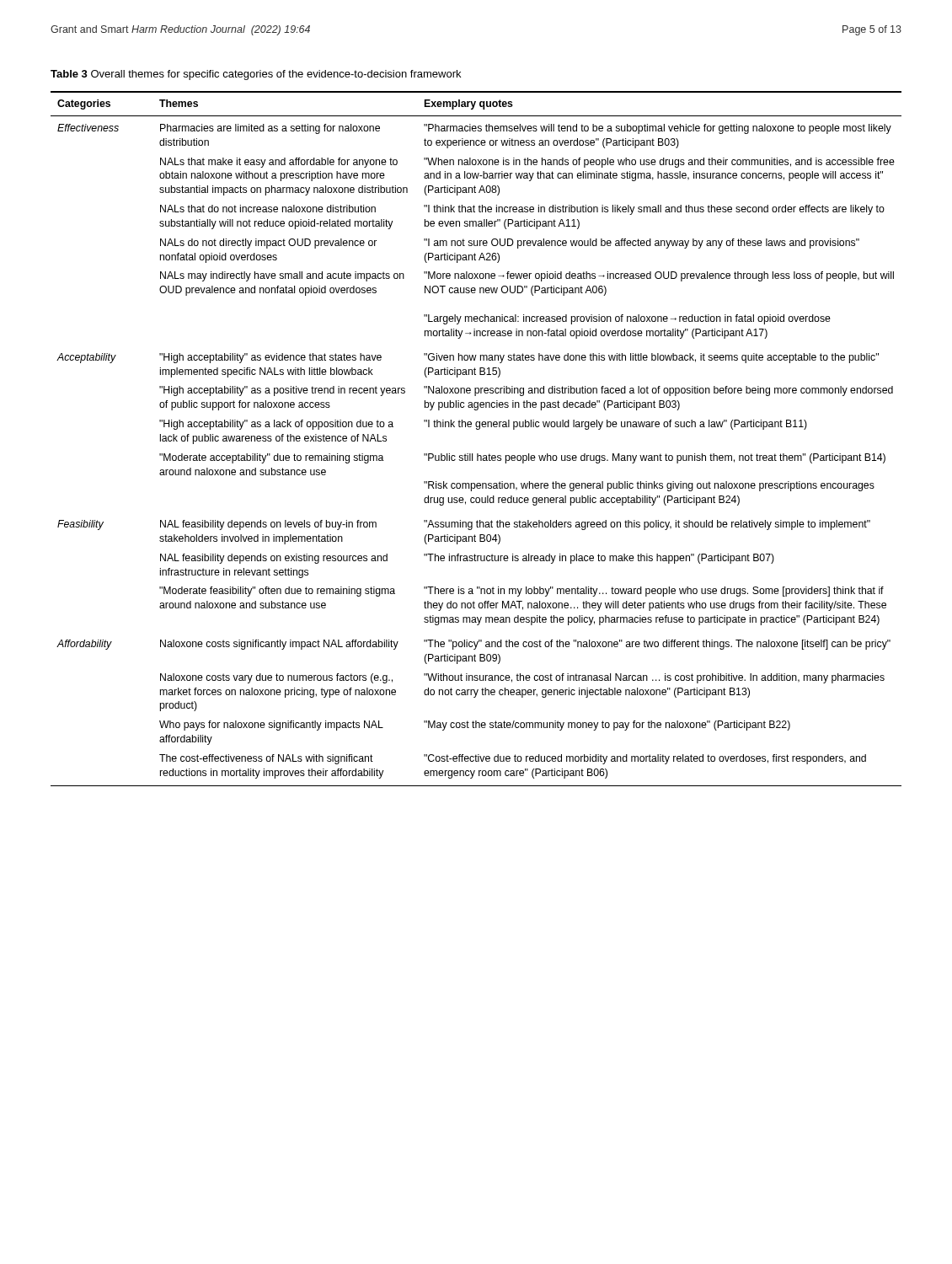This screenshot has height=1264, width=952.
Task: Find the table that mentions ""Naloxone prescribing and"
Action: 476,662
